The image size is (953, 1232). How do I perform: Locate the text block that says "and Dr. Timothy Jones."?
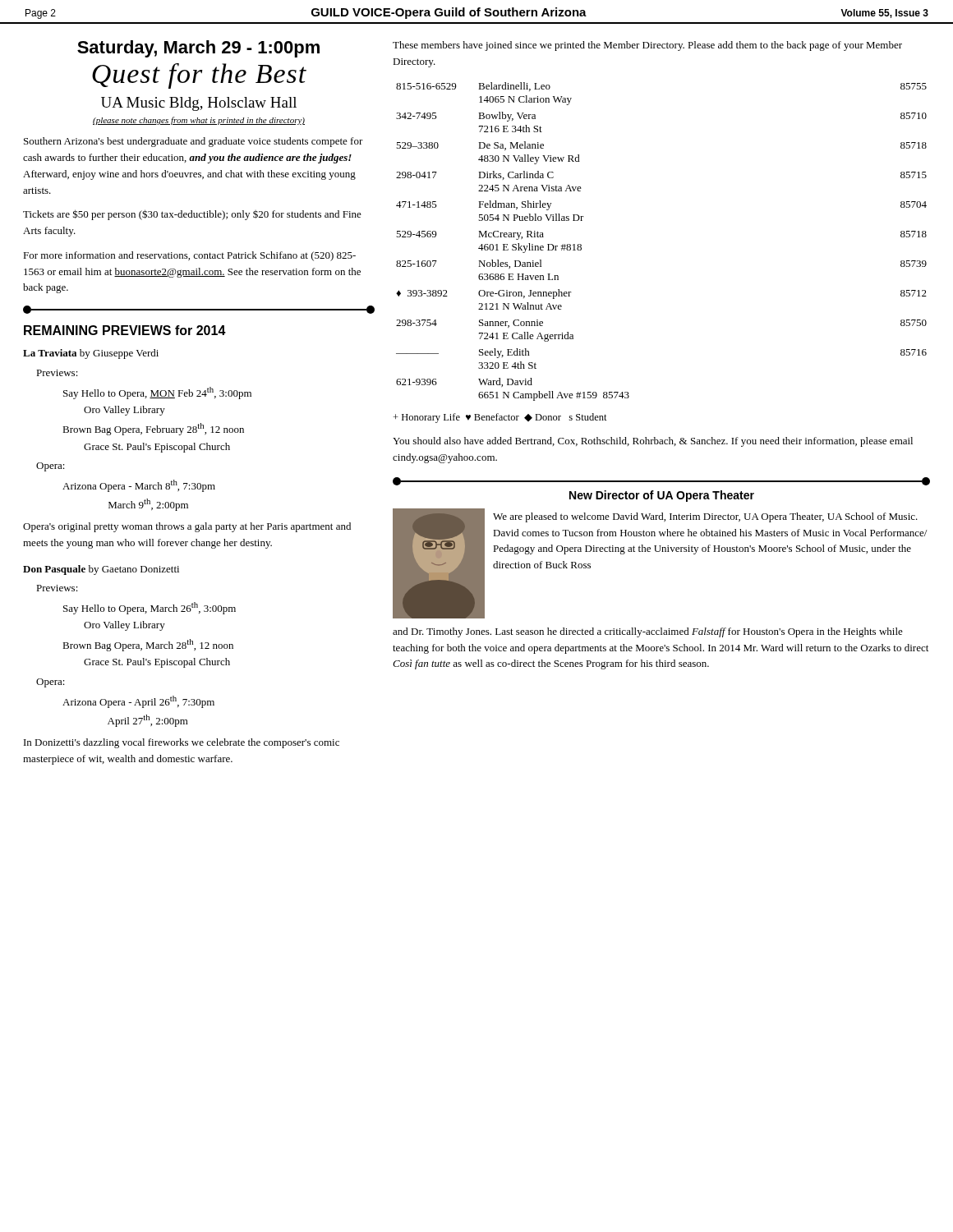click(x=661, y=647)
